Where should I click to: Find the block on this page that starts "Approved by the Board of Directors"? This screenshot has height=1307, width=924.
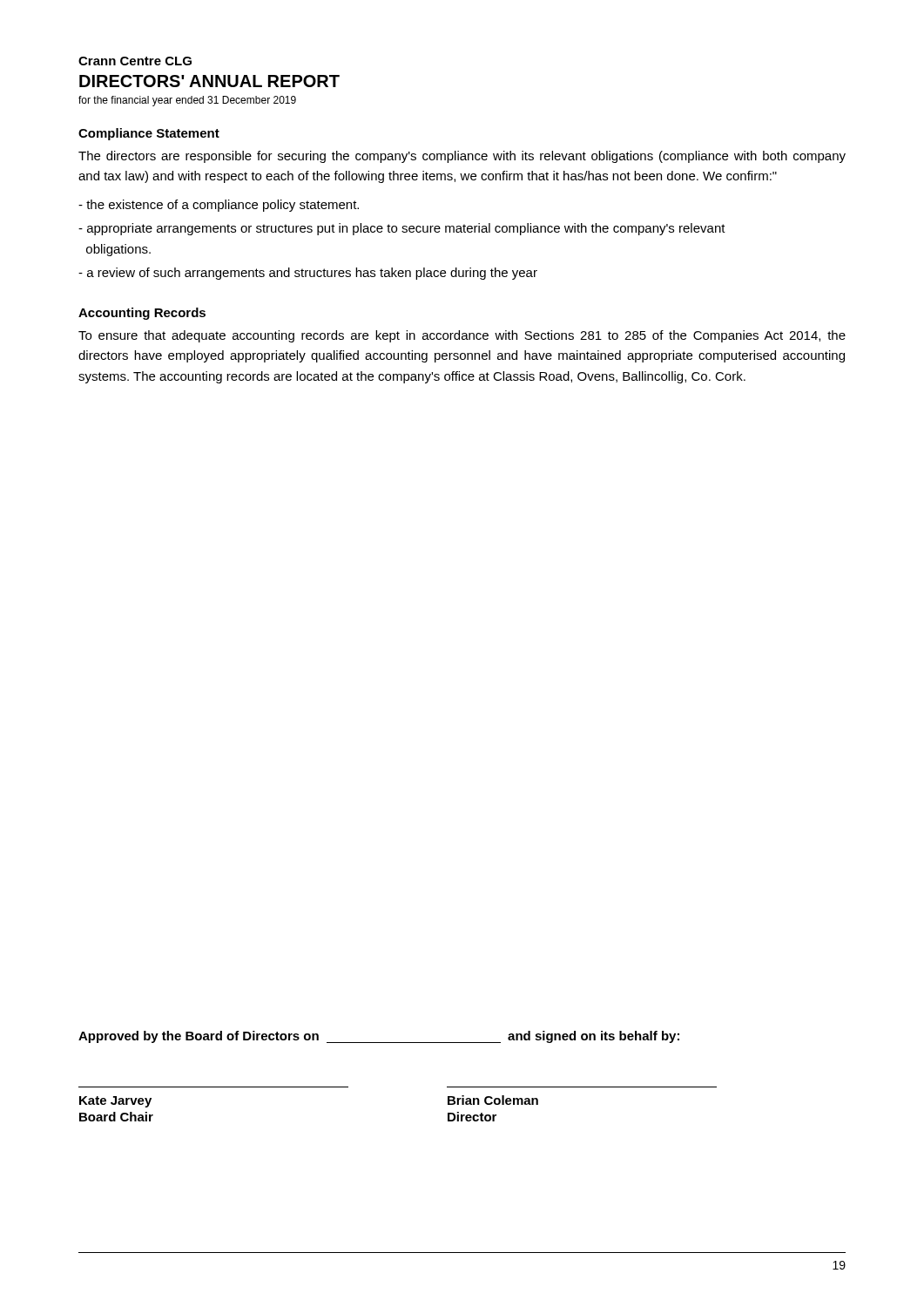coord(379,1035)
